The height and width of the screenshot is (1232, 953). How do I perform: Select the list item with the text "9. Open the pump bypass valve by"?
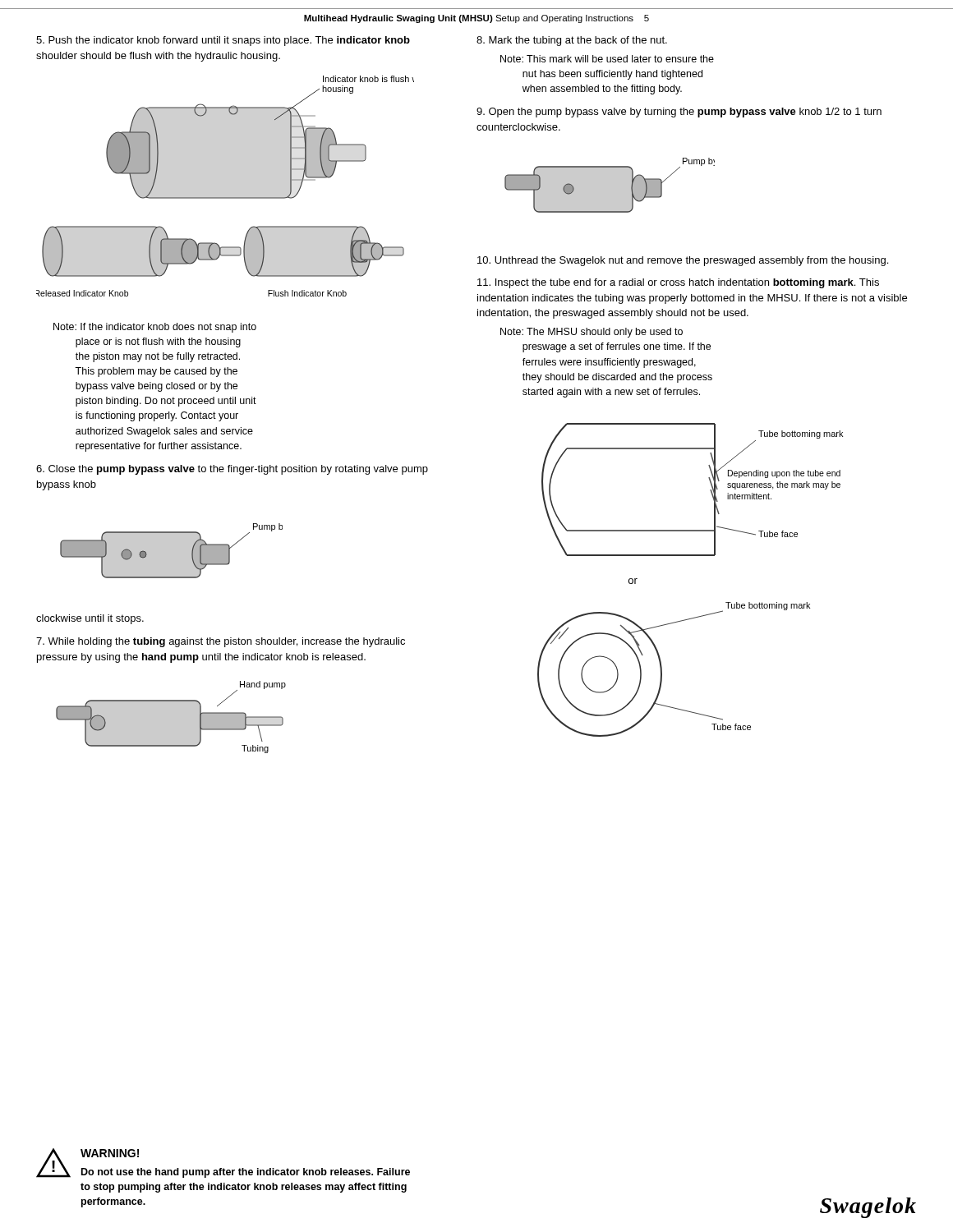pyautogui.click(x=679, y=119)
